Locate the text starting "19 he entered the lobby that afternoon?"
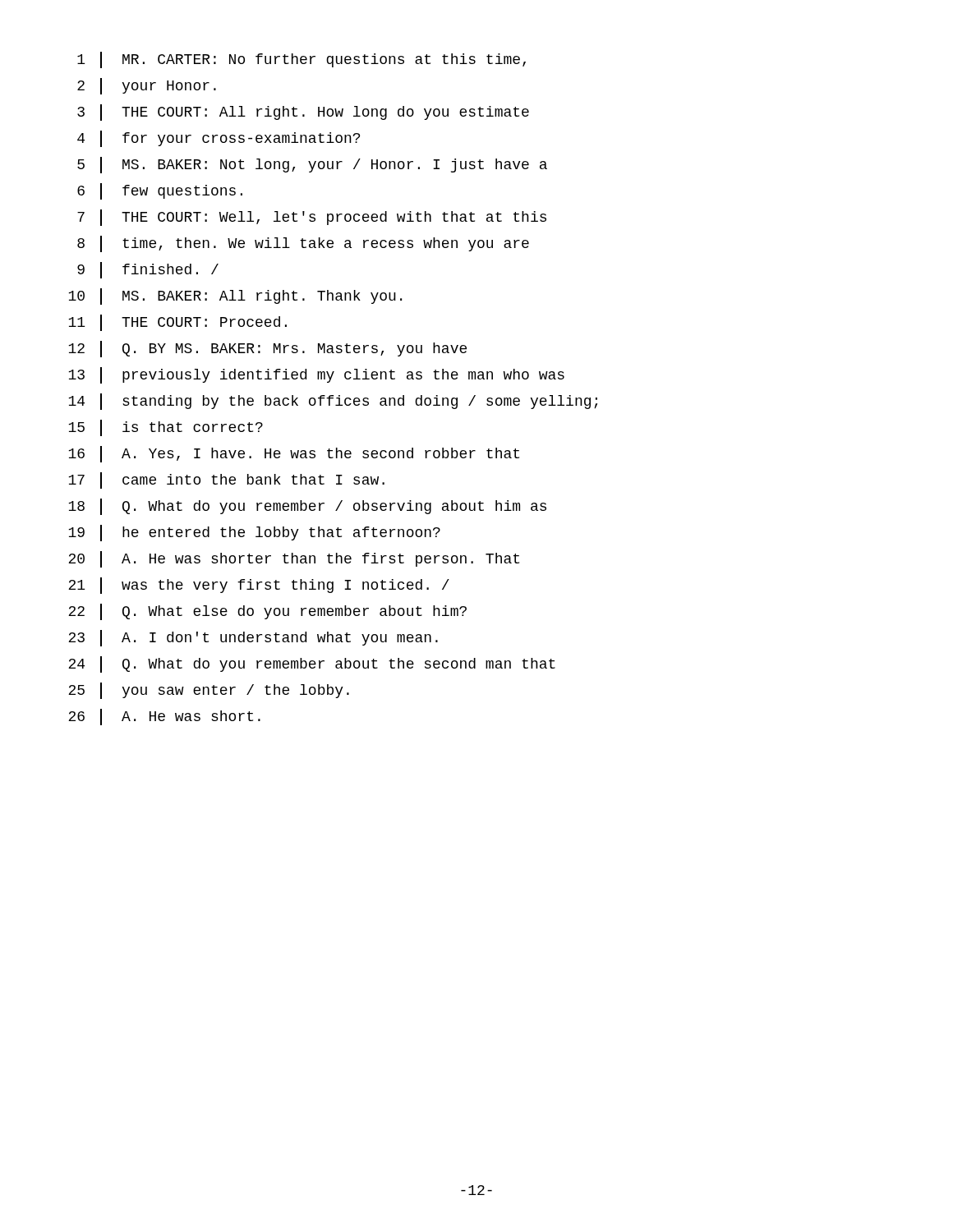 (x=254, y=533)
